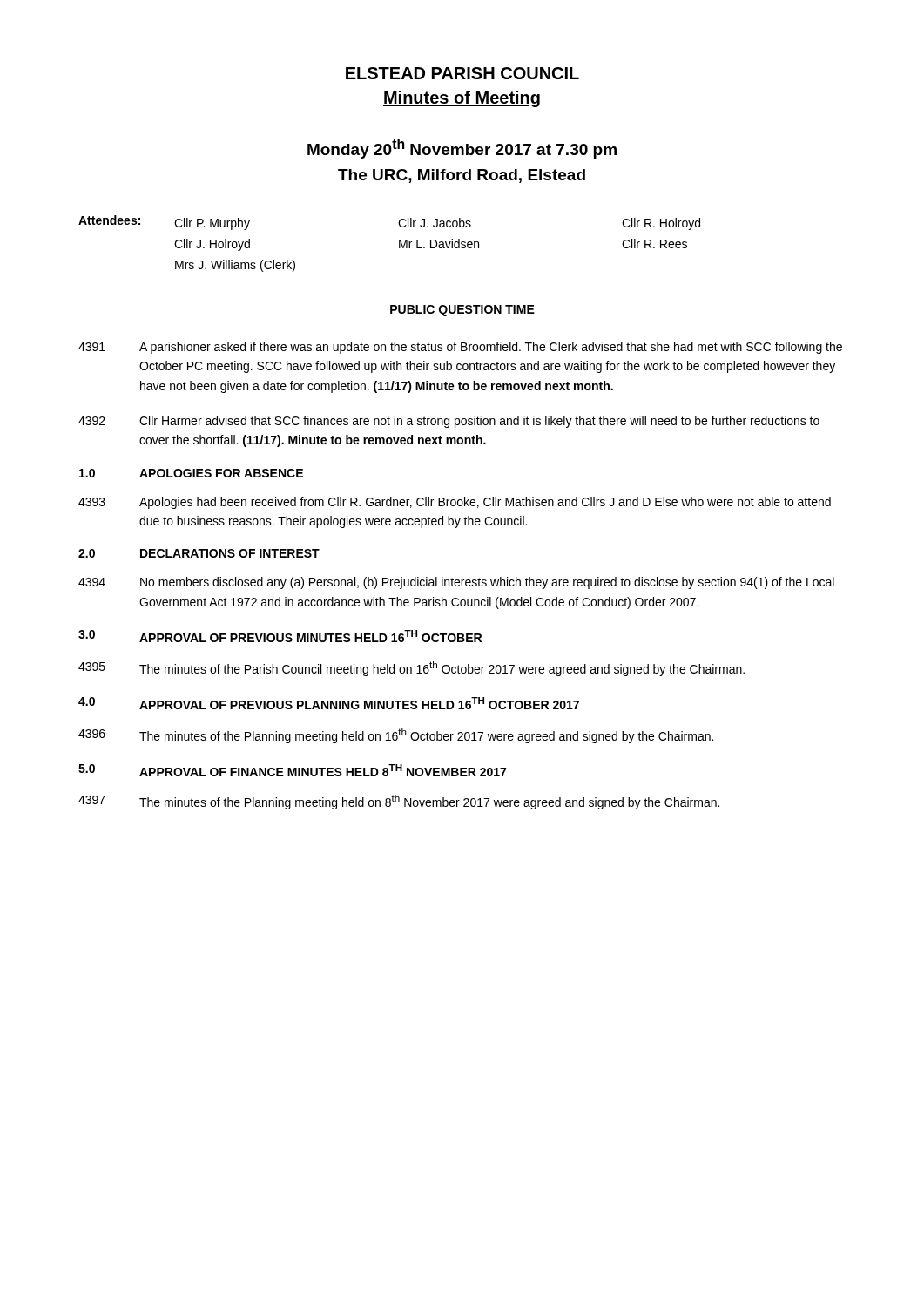Where does it say "PUBLIC QUESTION TIME"?
Viewport: 924px width, 1307px height.
[462, 309]
